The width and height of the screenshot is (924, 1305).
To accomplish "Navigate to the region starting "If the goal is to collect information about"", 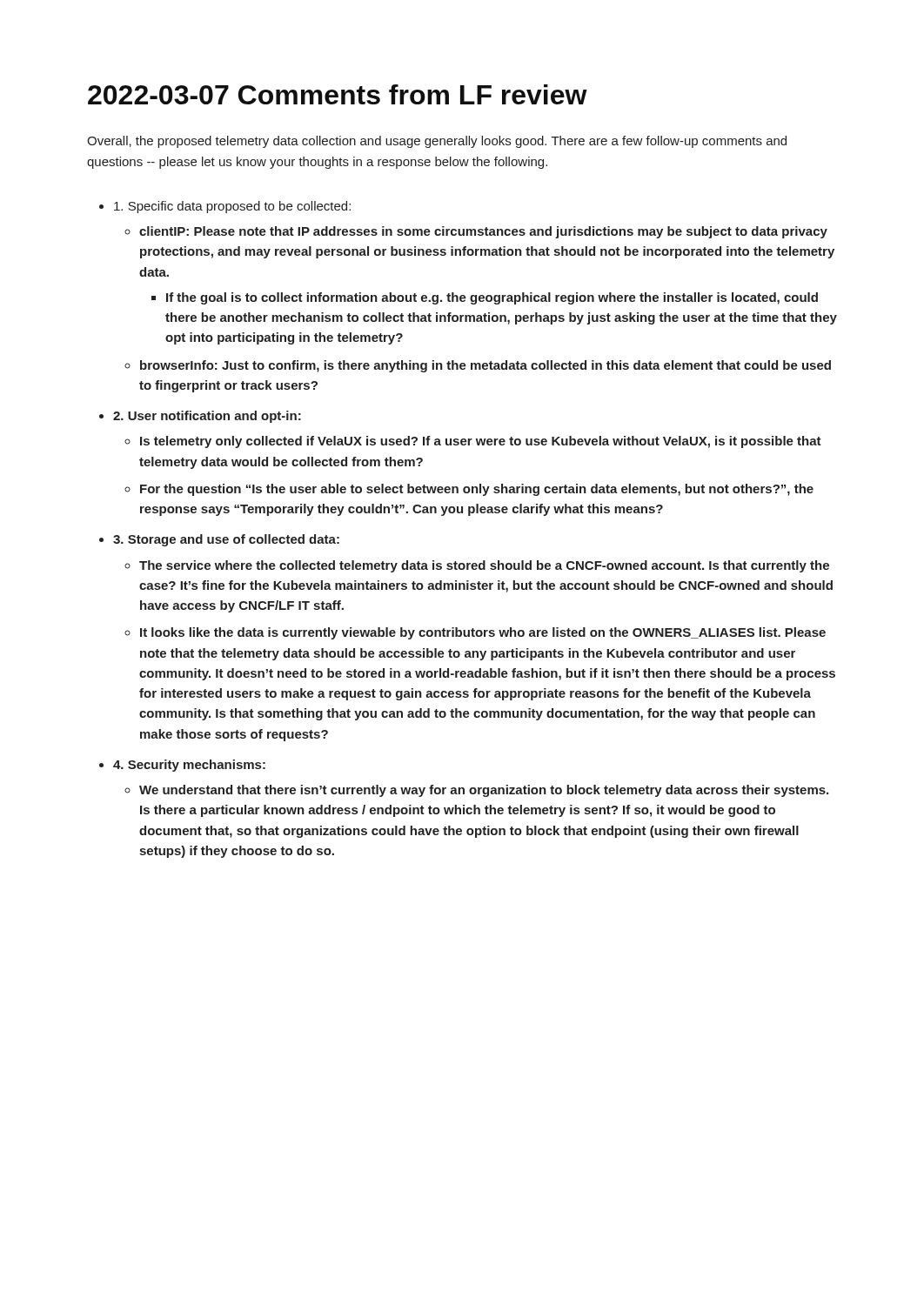I will 501,317.
